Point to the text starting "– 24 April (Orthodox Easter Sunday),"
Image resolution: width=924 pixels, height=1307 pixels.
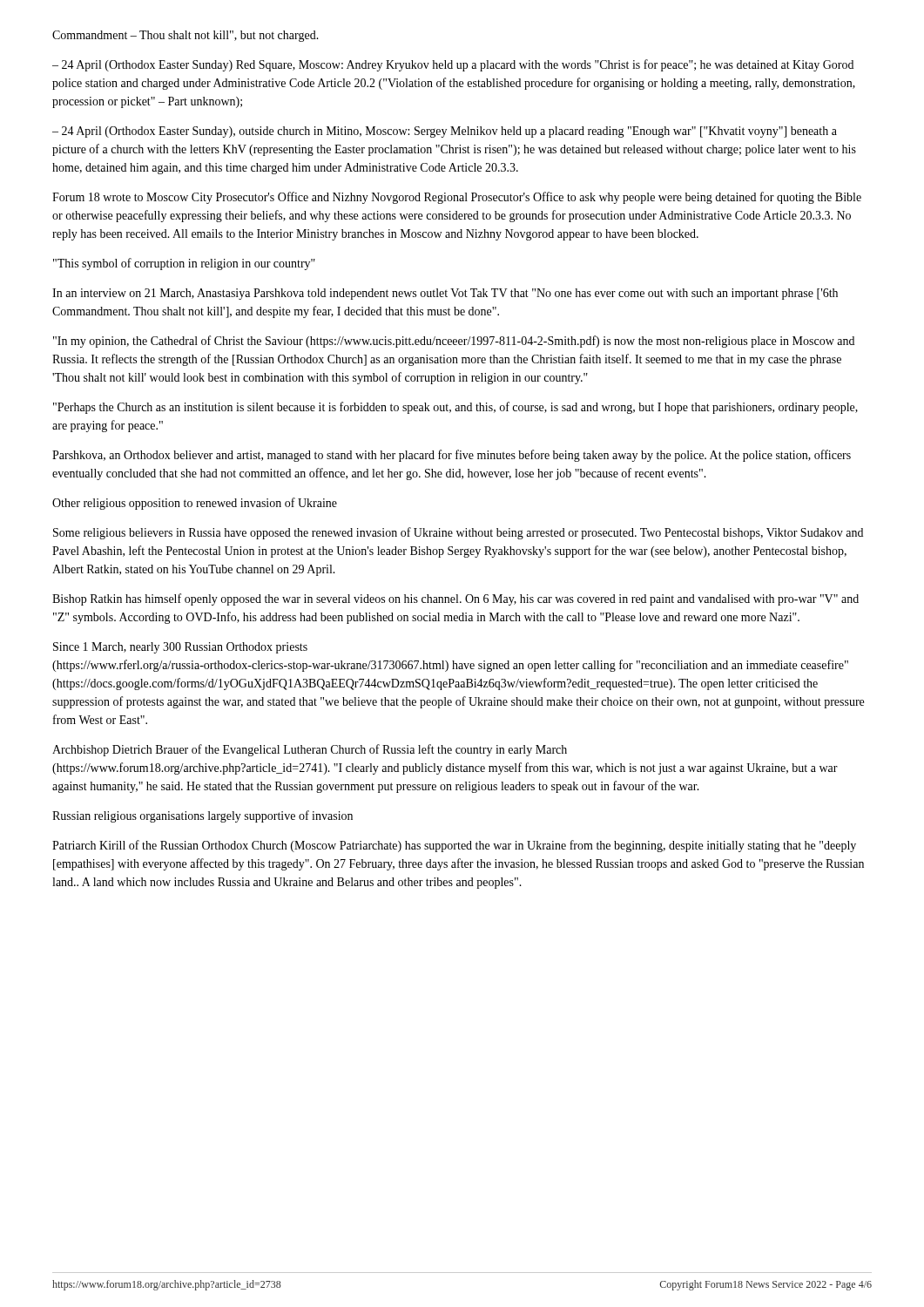[454, 149]
